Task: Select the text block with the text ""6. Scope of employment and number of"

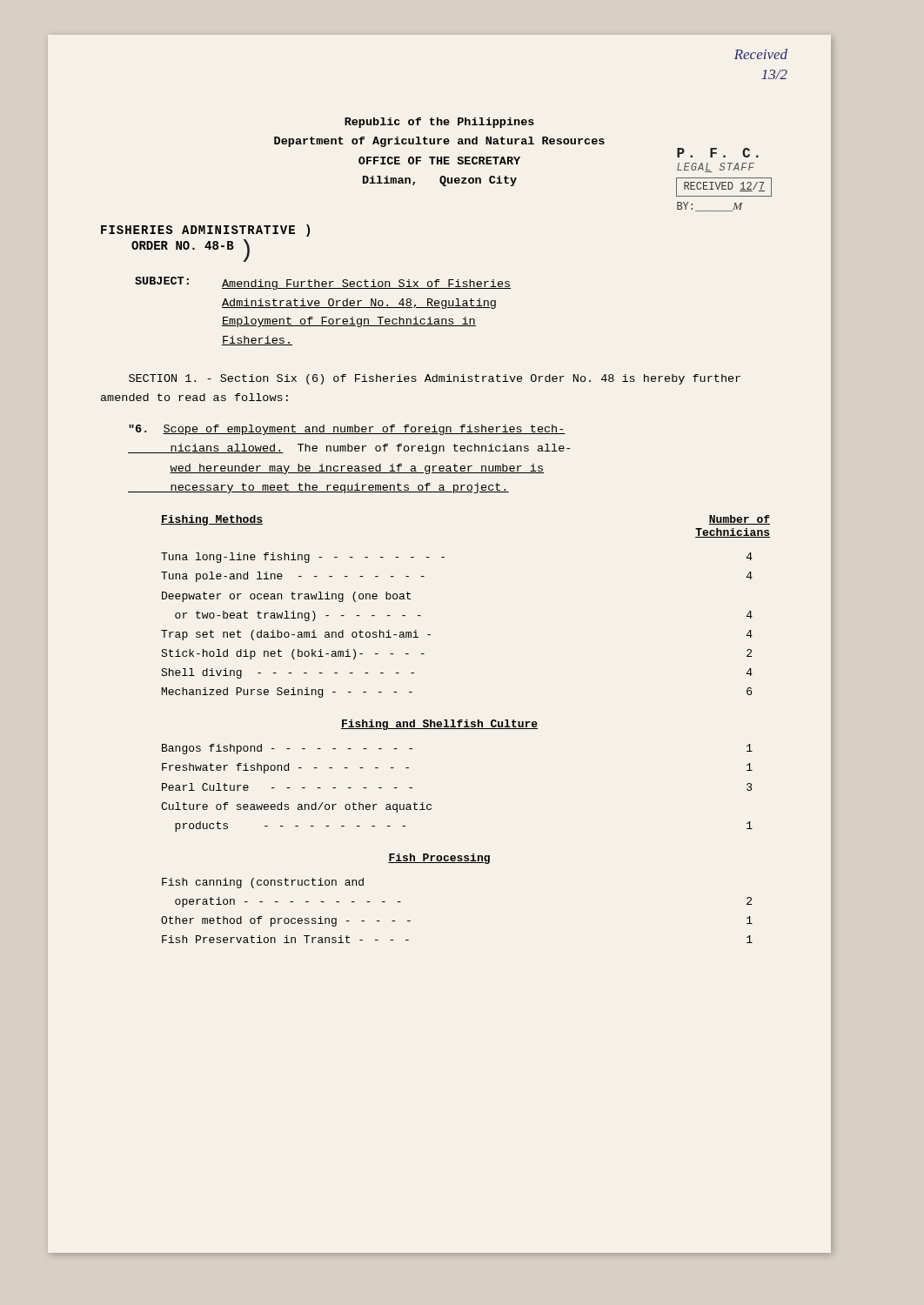Action: tap(350, 459)
